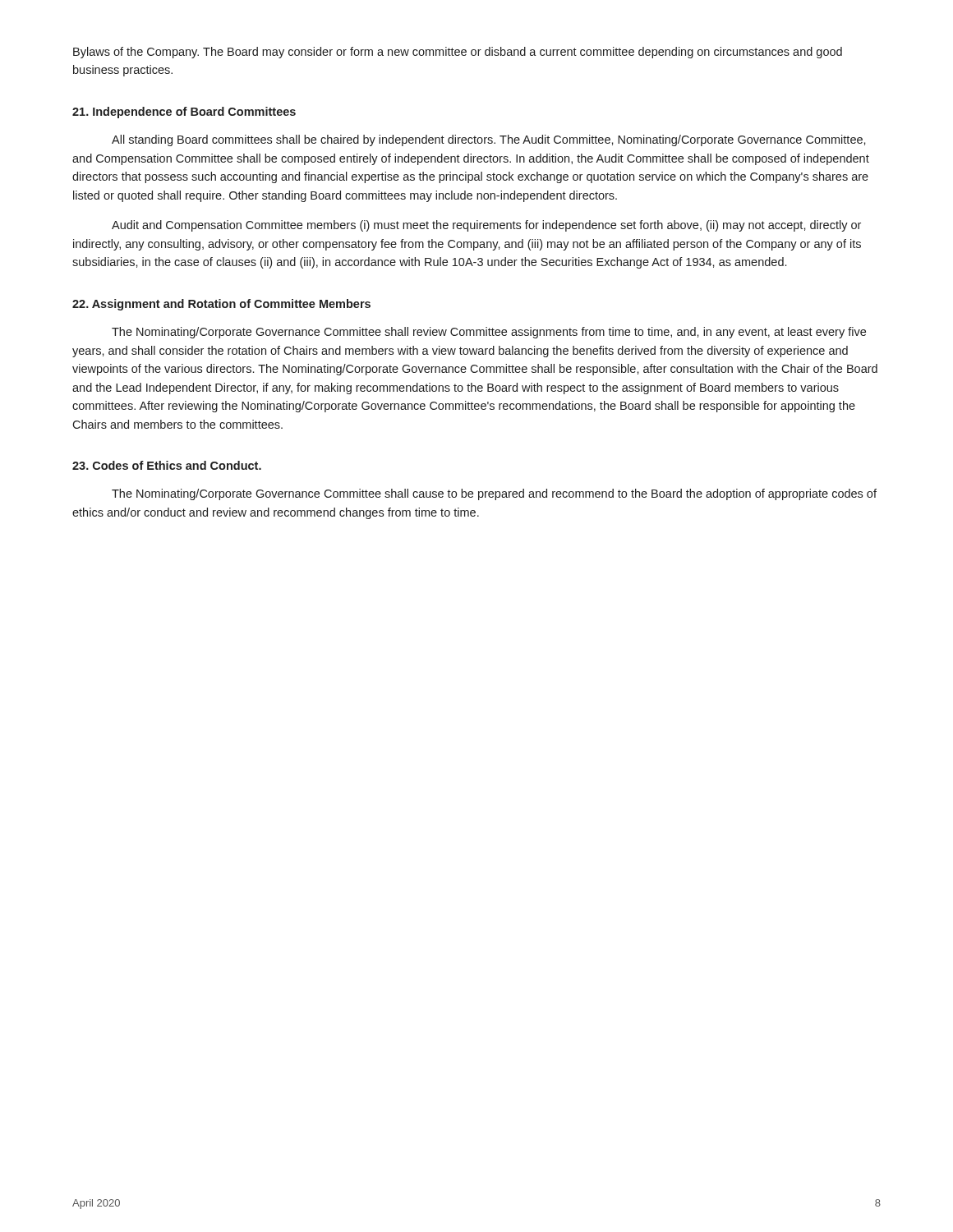953x1232 pixels.
Task: Find the text block that reads "All standing Board"
Action: click(x=476, y=201)
